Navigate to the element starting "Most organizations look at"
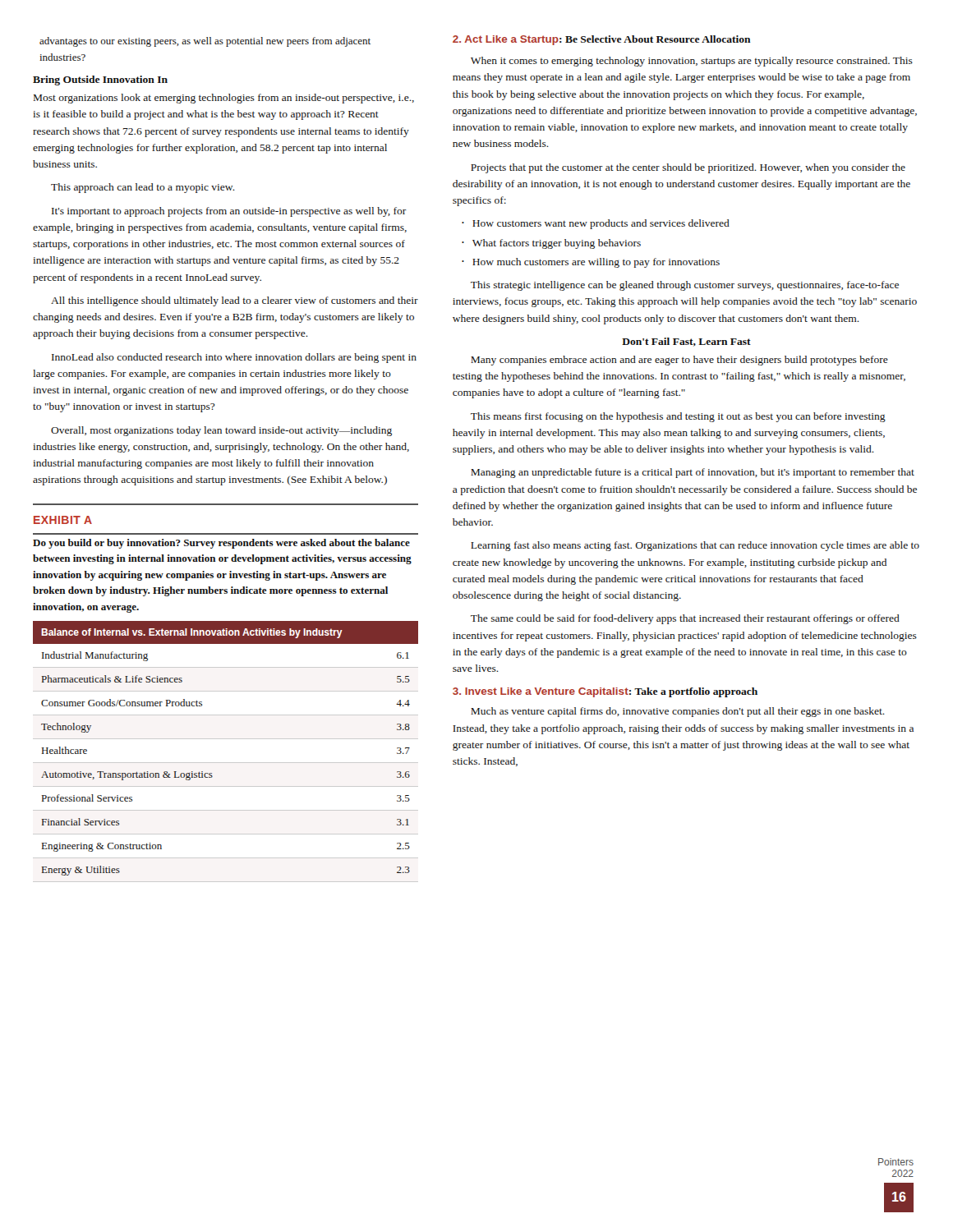The height and width of the screenshot is (1232, 953). (225, 289)
